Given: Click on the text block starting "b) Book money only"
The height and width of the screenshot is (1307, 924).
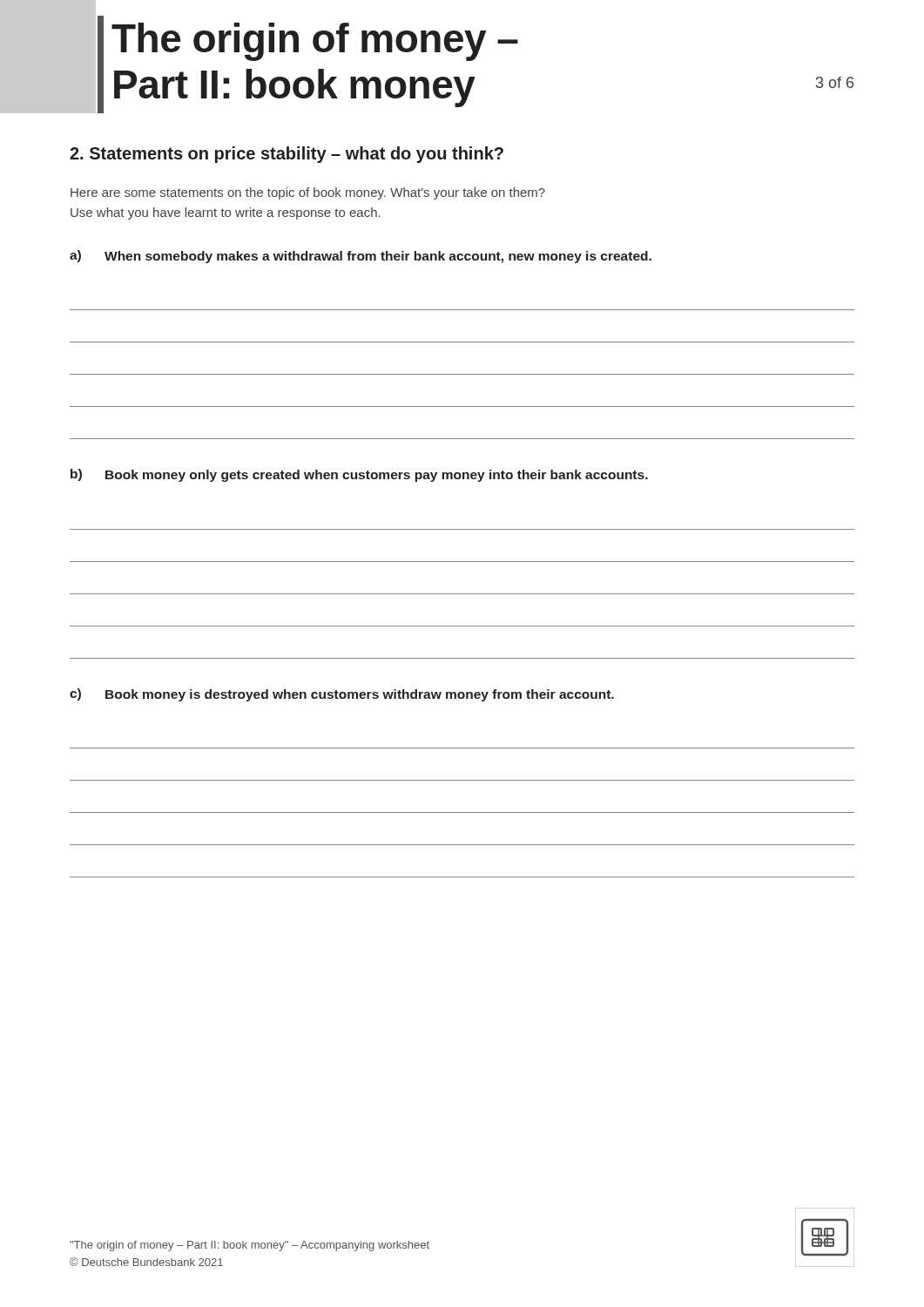Looking at the screenshot, I should pyautogui.click(x=462, y=562).
